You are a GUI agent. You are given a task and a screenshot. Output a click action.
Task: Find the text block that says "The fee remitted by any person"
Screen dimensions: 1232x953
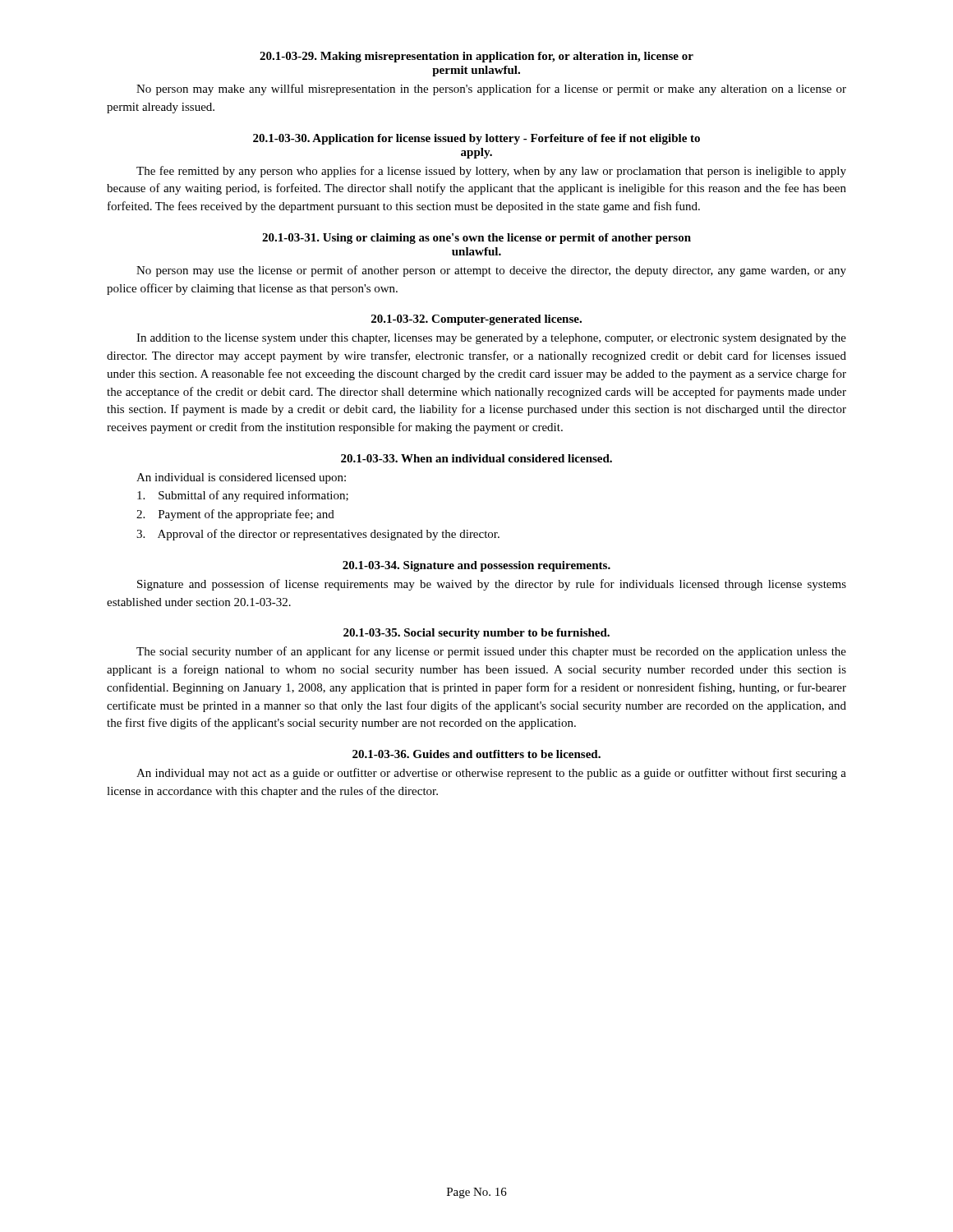click(476, 188)
